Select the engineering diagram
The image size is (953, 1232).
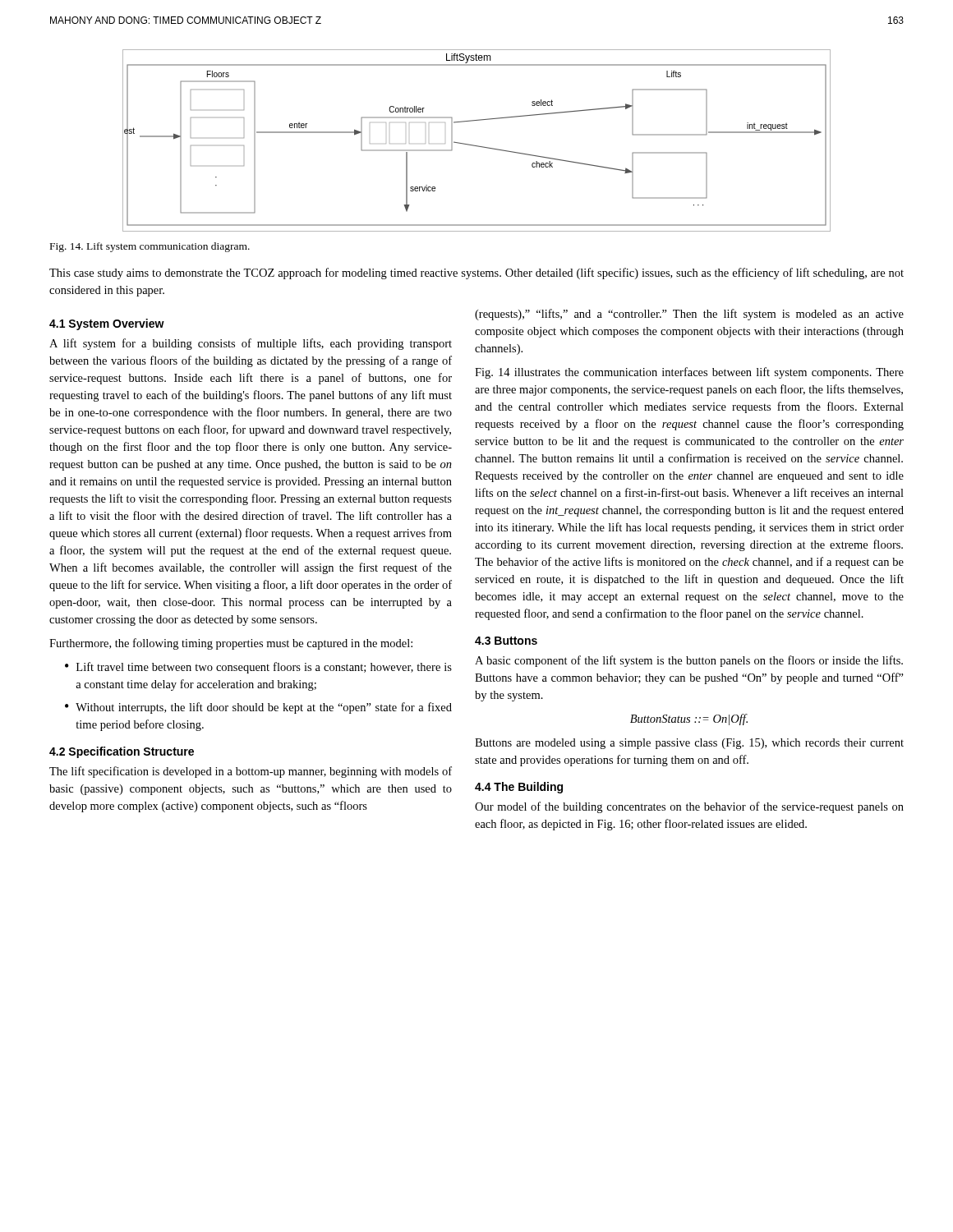click(476, 142)
